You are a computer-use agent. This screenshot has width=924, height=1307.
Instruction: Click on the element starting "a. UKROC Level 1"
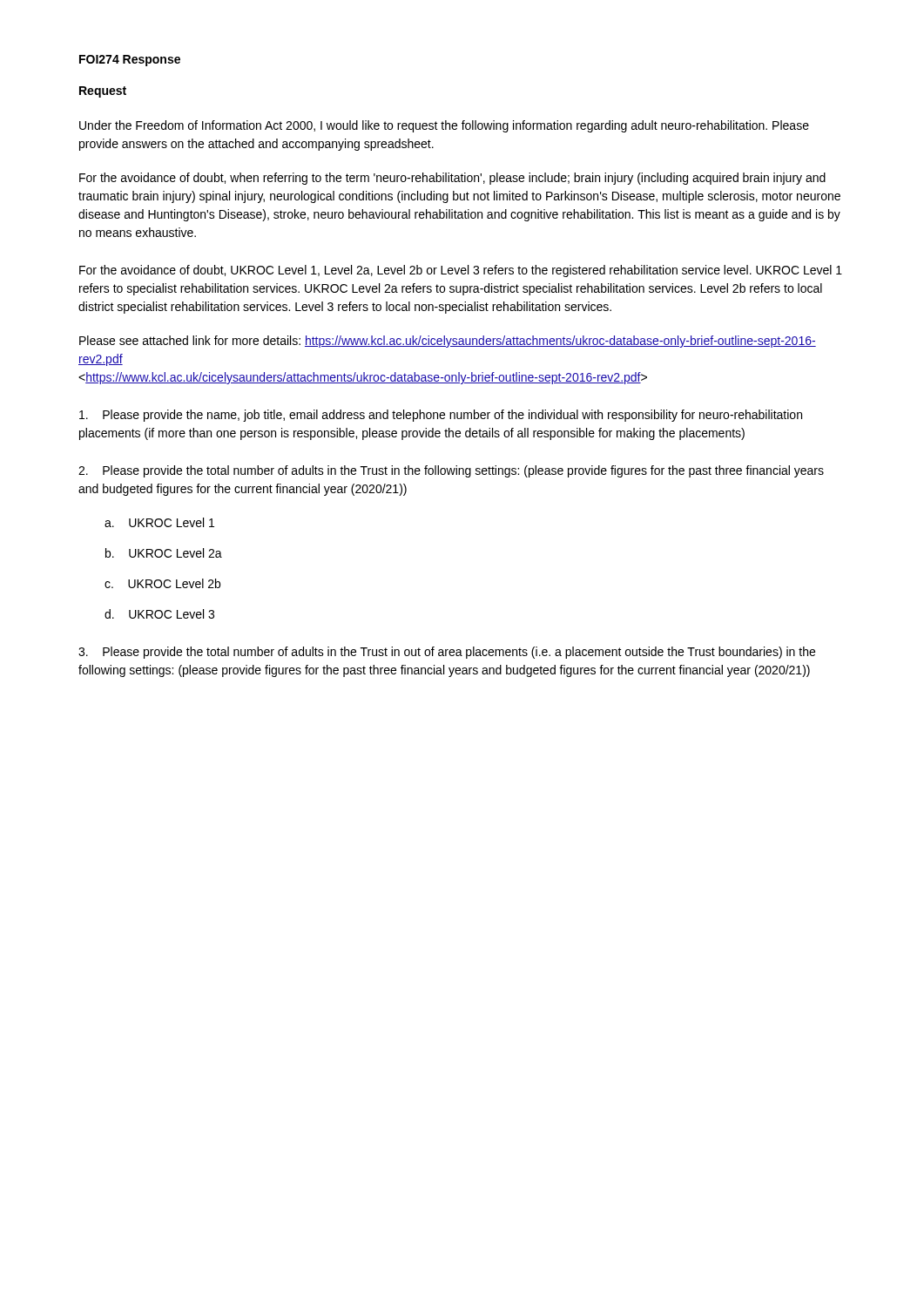[160, 523]
